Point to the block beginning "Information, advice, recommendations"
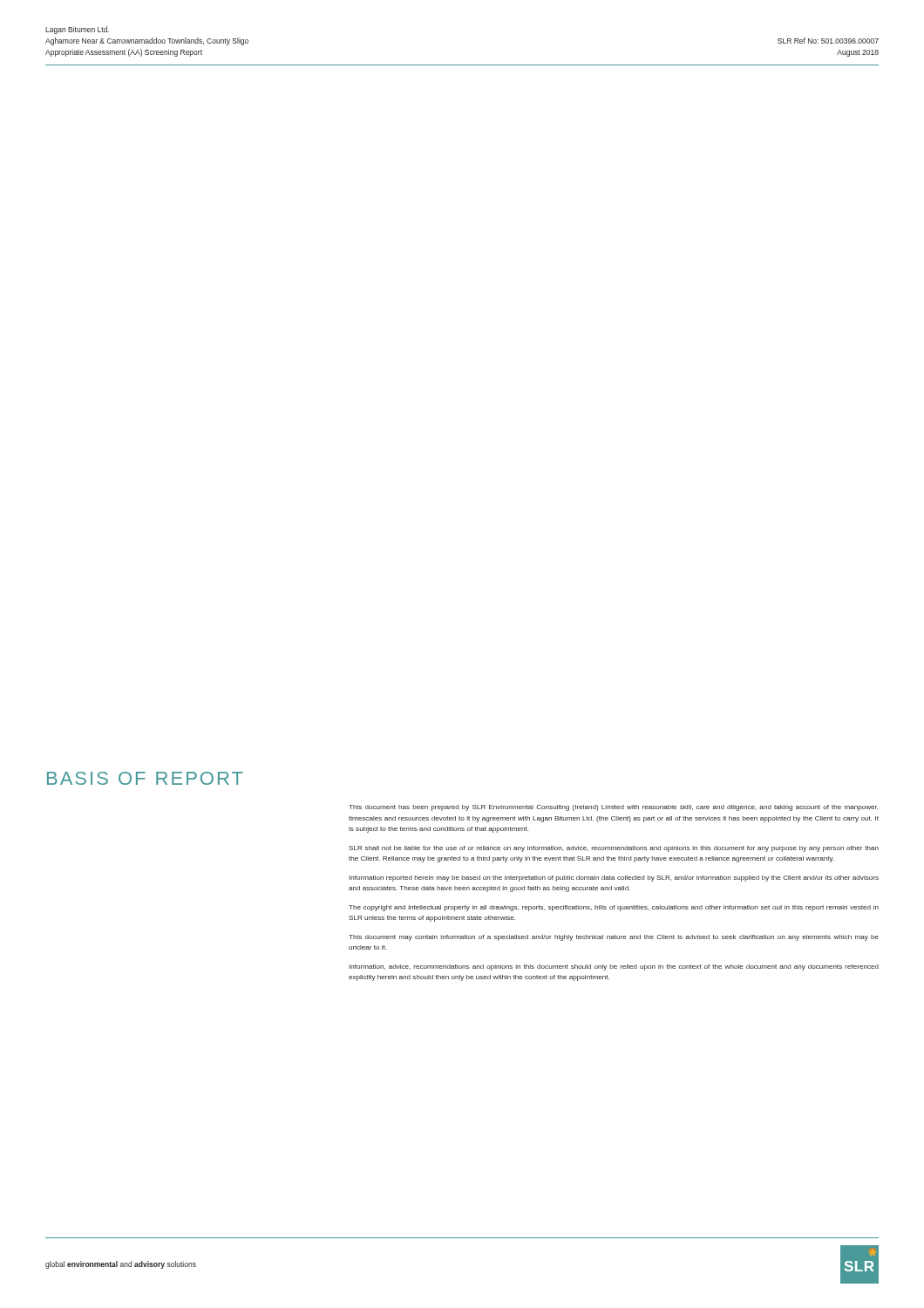This screenshot has width=924, height=1308. point(614,973)
